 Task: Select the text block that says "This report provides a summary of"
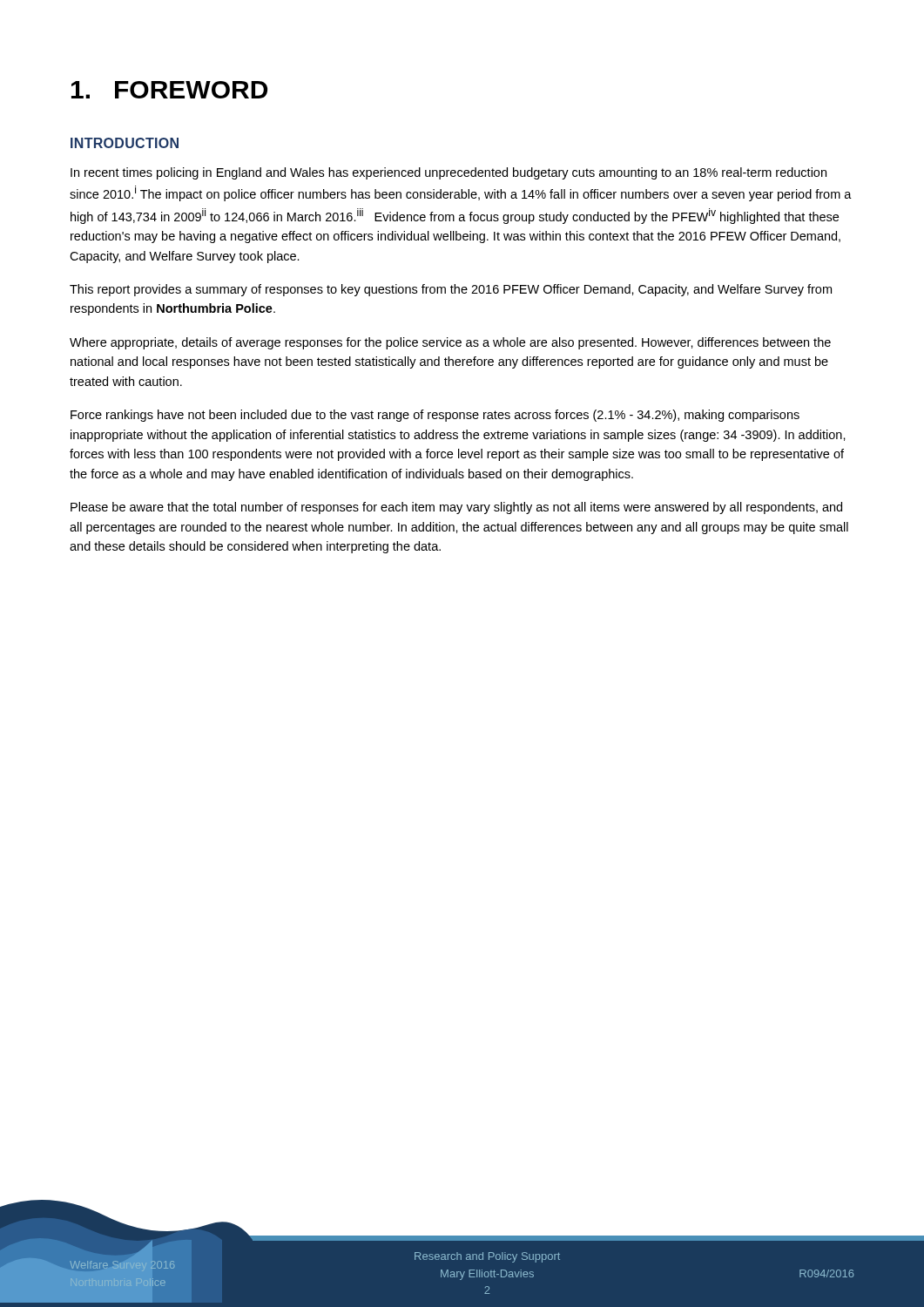pyautogui.click(x=451, y=299)
